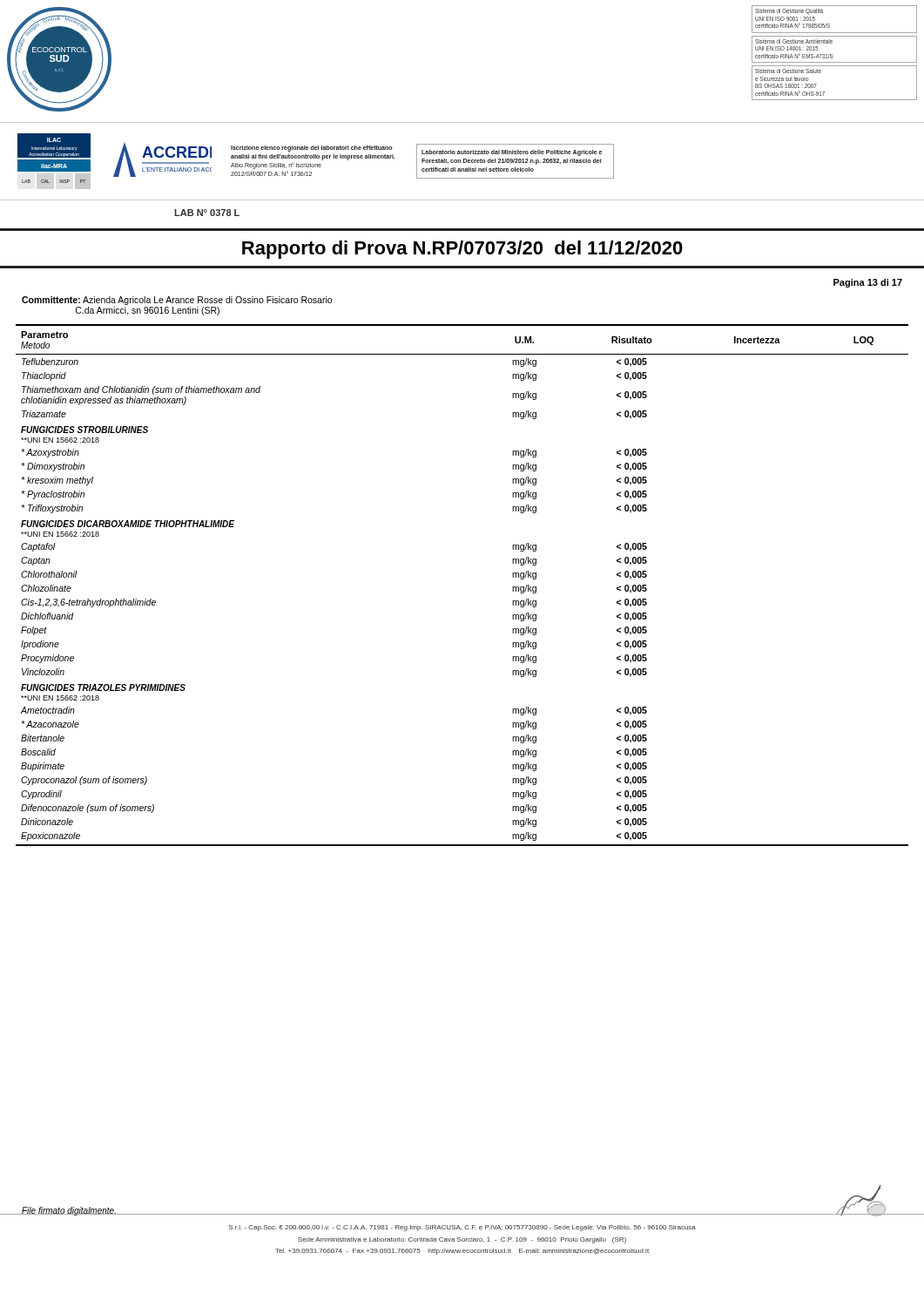Point to the element starting "Rapporto di Prova N.RP/07073/20"

click(462, 248)
